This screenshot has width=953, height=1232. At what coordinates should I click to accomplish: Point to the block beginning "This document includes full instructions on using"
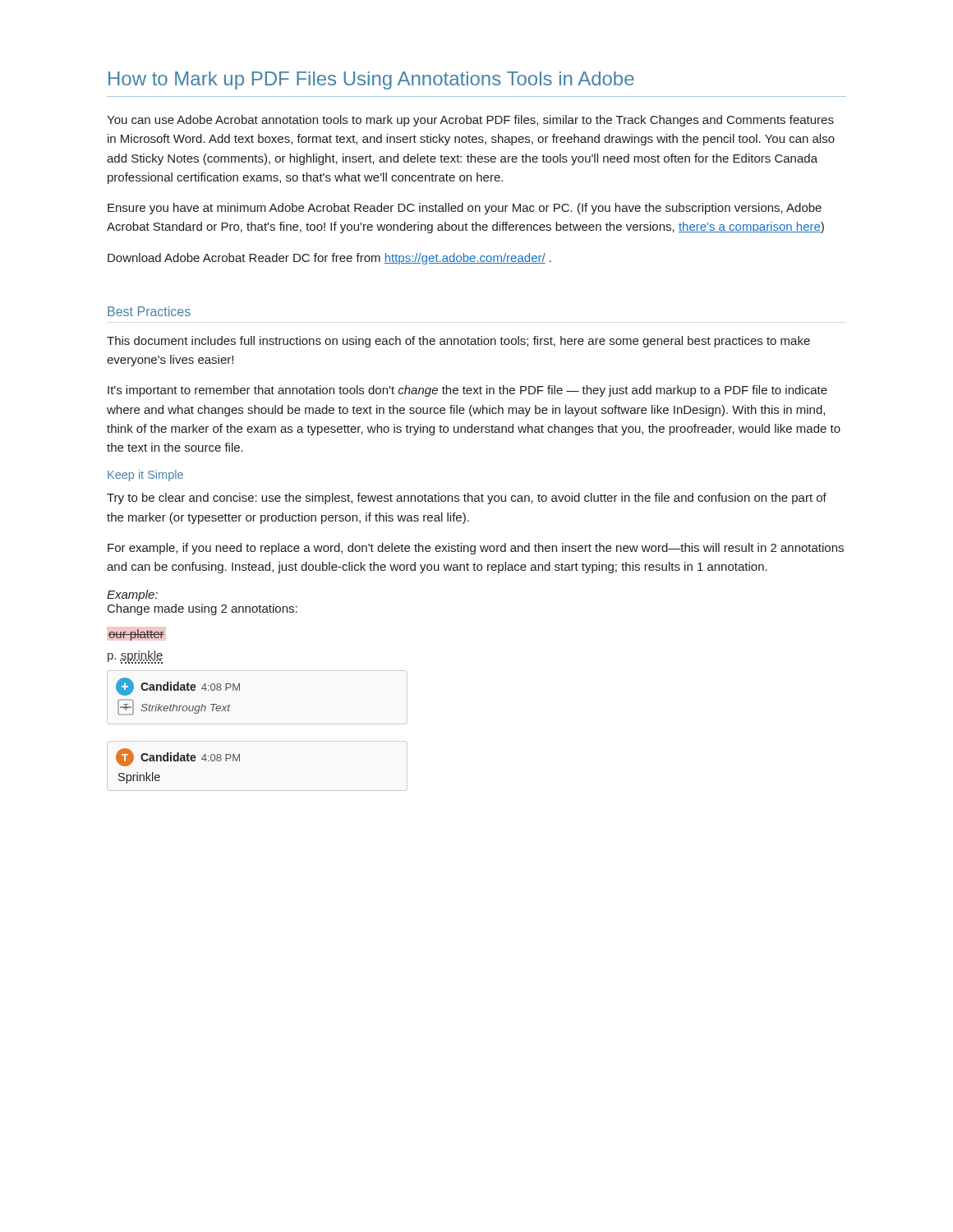[459, 350]
